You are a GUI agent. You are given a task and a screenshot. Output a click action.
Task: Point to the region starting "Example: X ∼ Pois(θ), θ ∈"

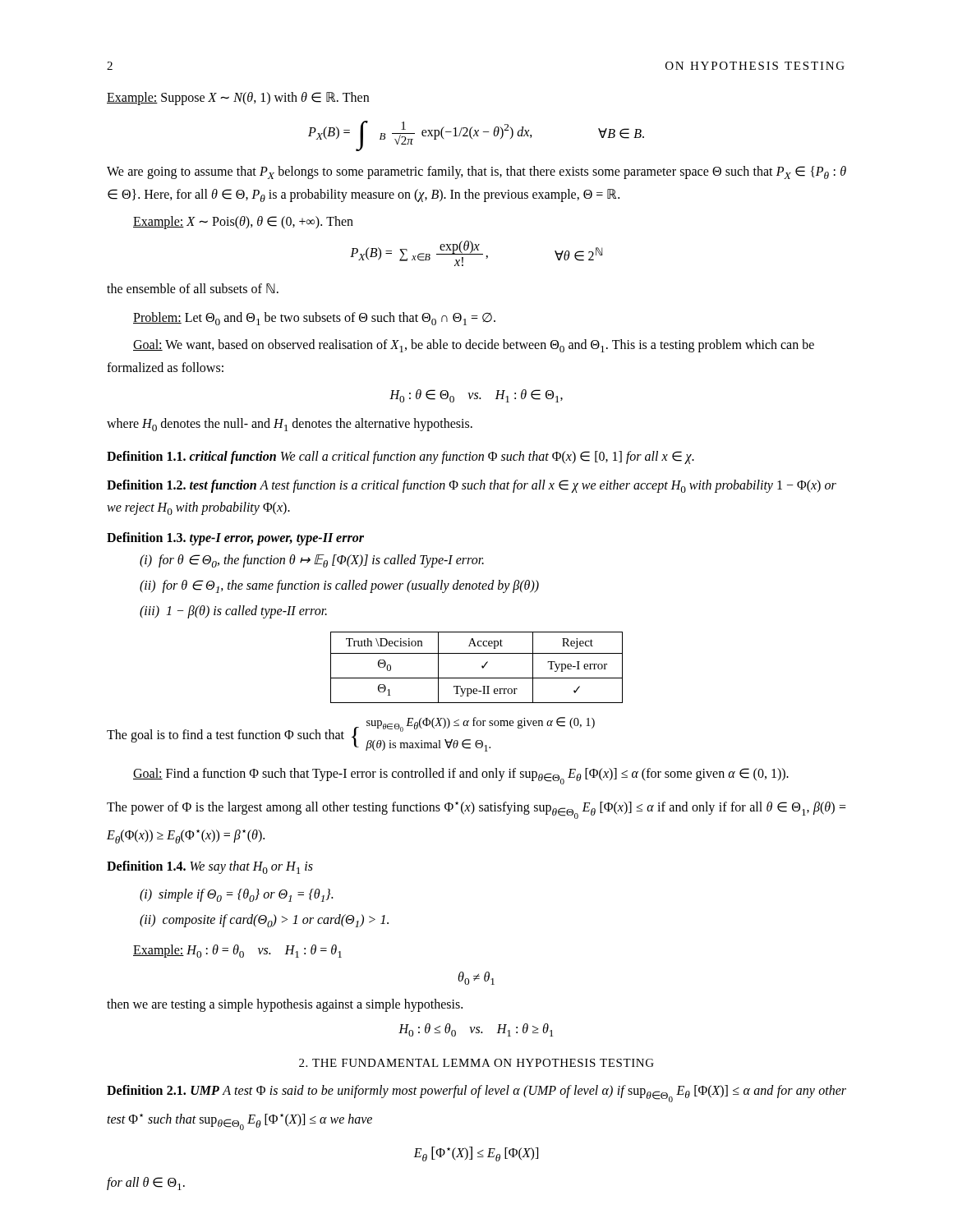[243, 222]
